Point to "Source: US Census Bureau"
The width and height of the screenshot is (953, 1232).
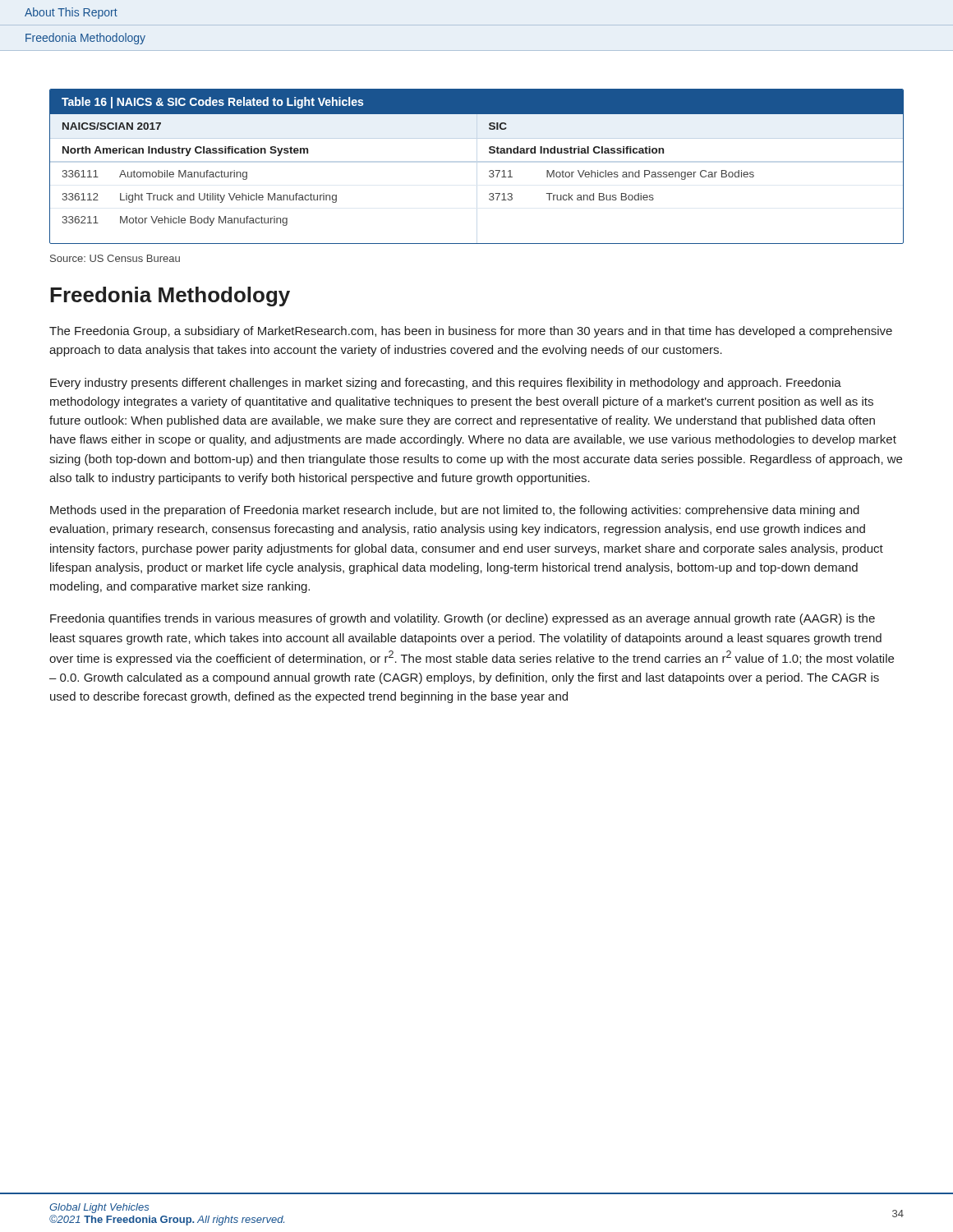[115, 258]
